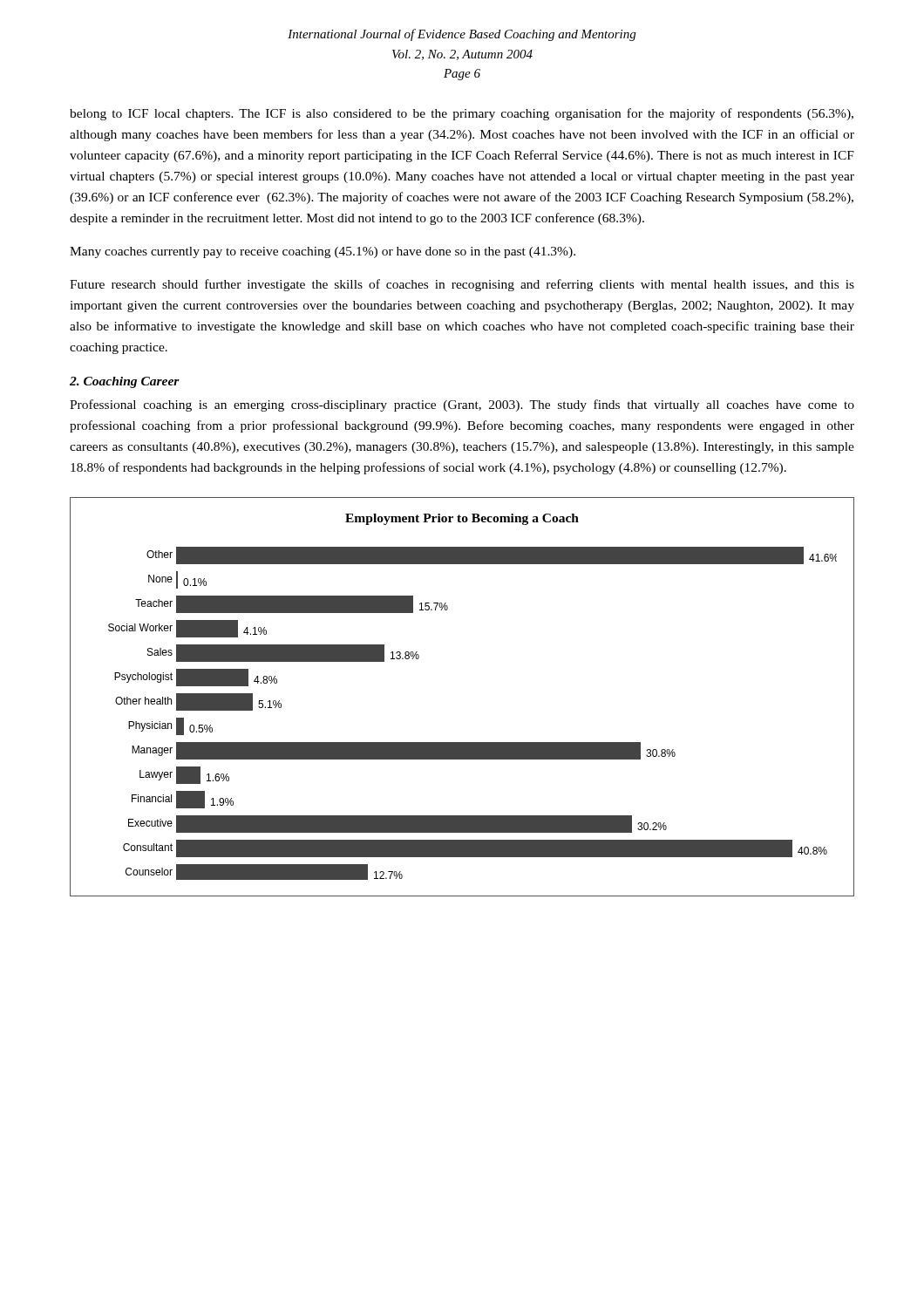Point to the block beginning "Many coaches currently pay to receive coaching"

tap(323, 250)
